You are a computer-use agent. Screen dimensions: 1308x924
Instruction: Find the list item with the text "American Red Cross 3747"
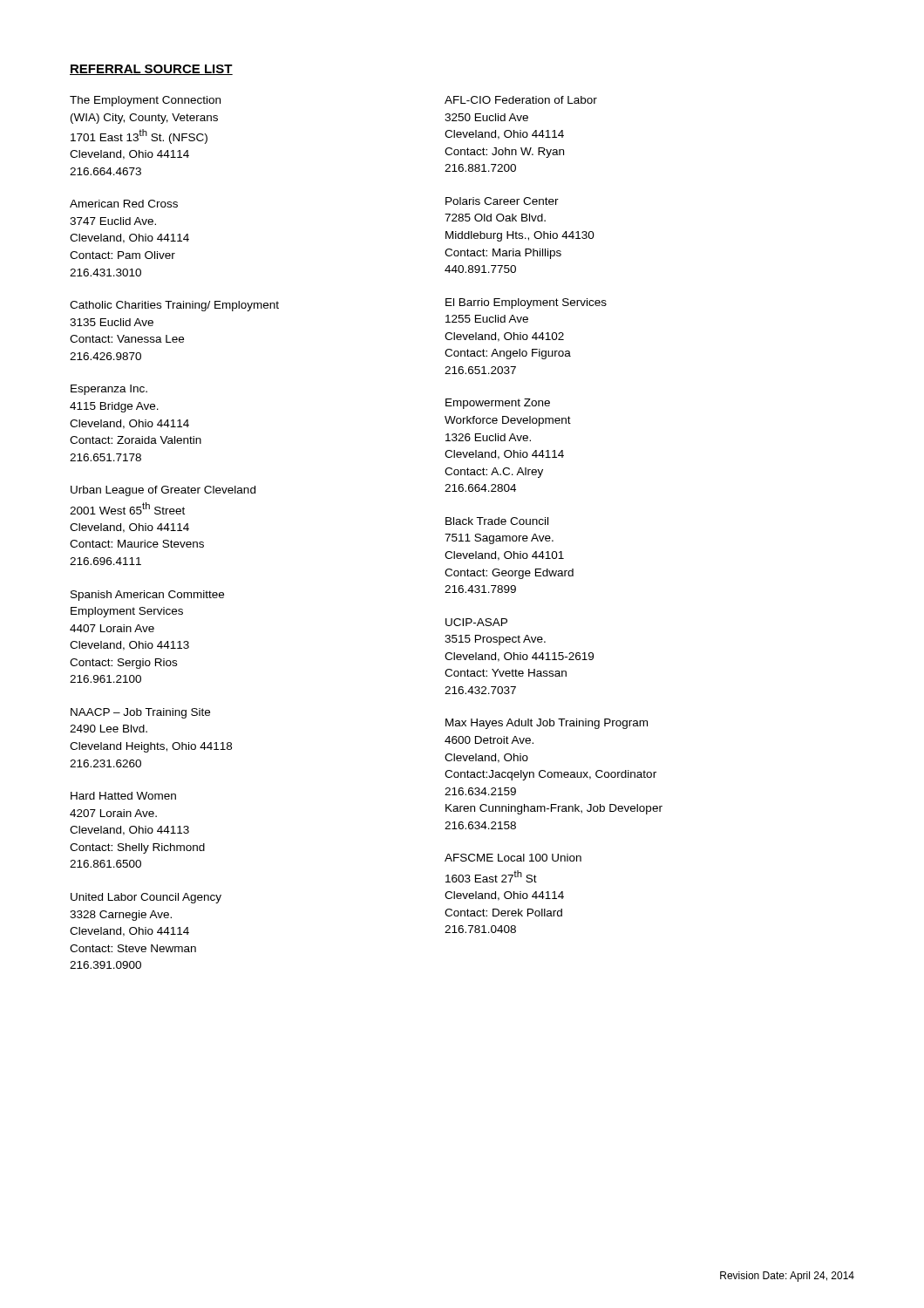(130, 238)
